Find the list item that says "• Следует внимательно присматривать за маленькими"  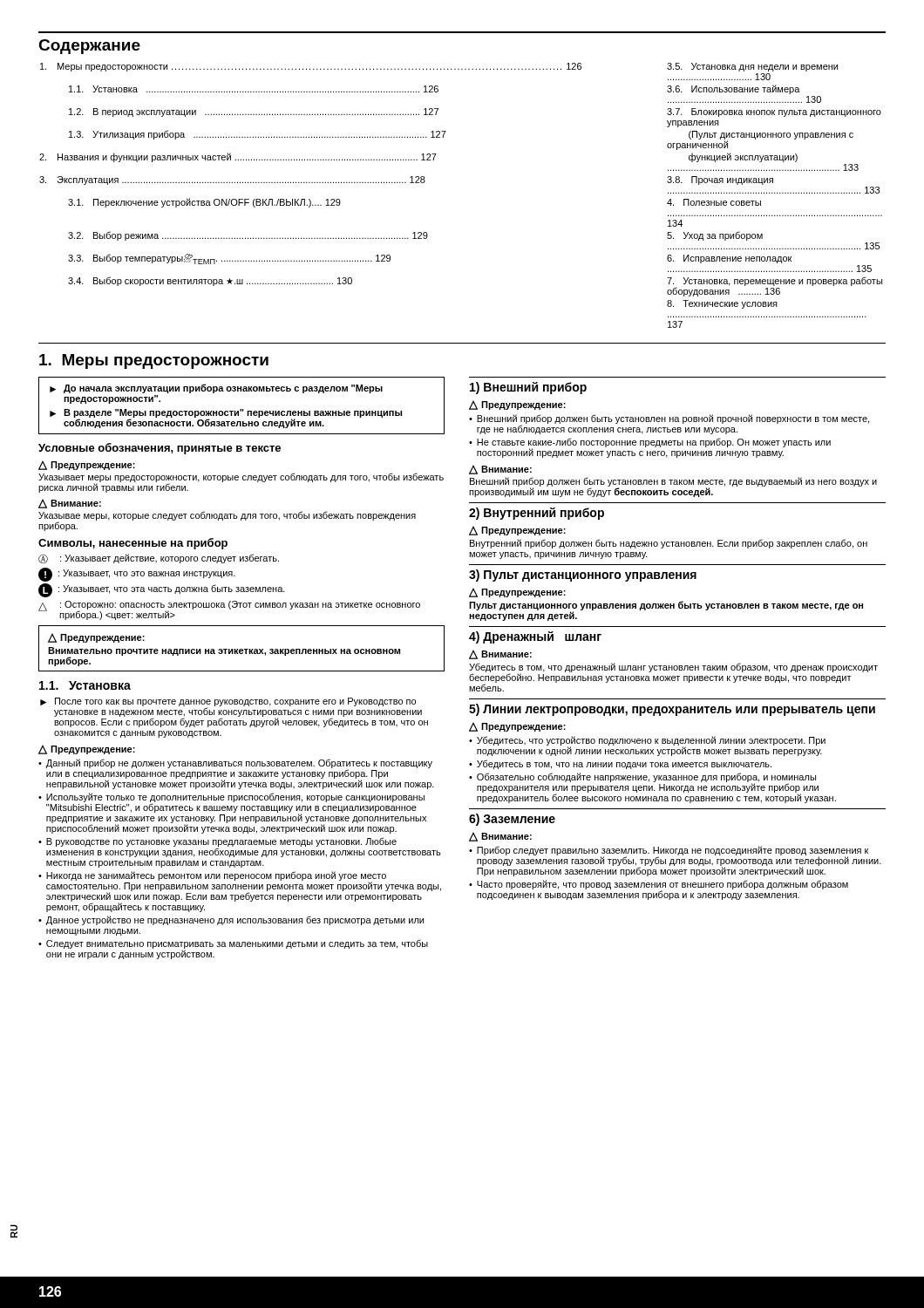[241, 949]
